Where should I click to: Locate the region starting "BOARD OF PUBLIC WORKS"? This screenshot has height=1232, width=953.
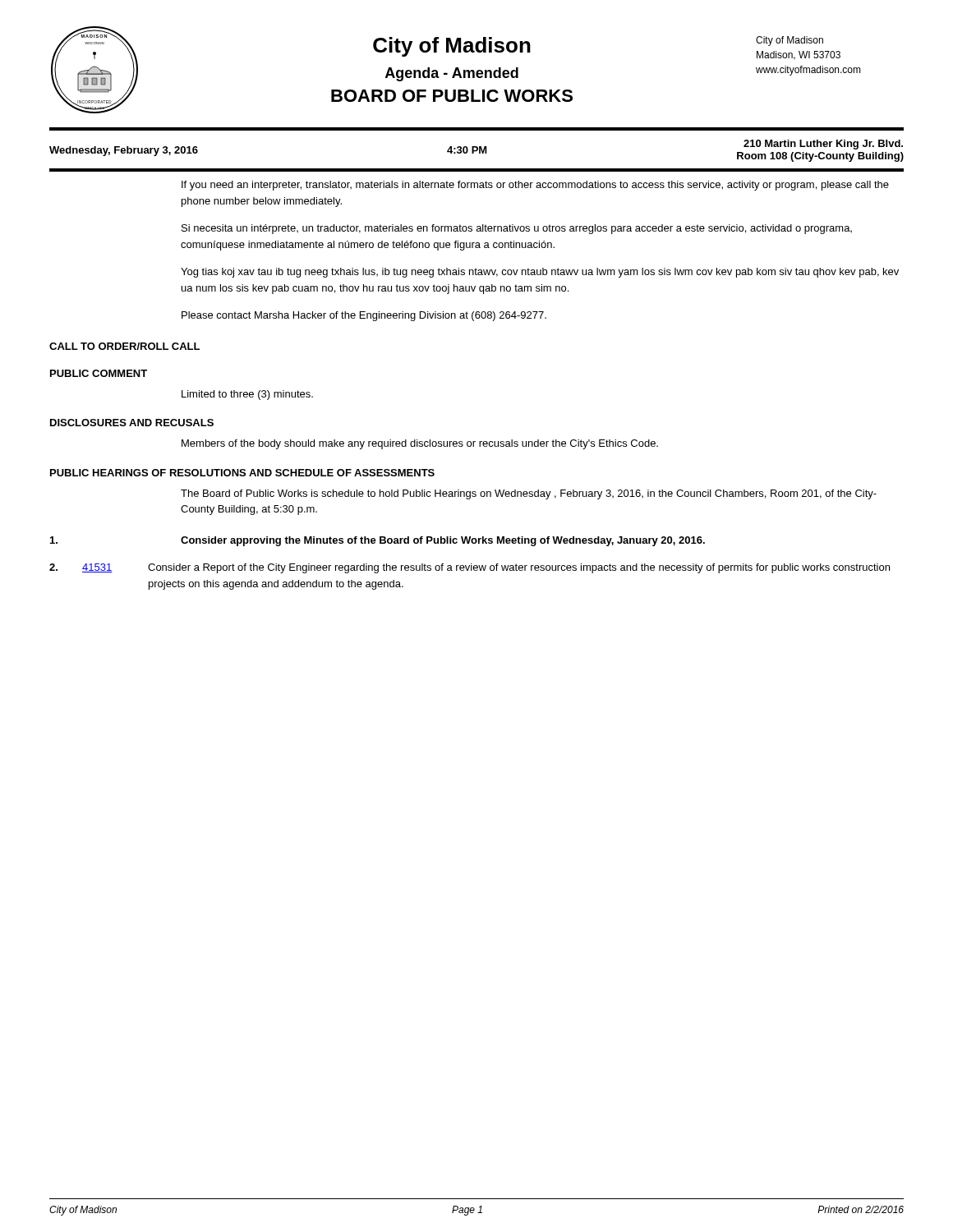click(452, 96)
